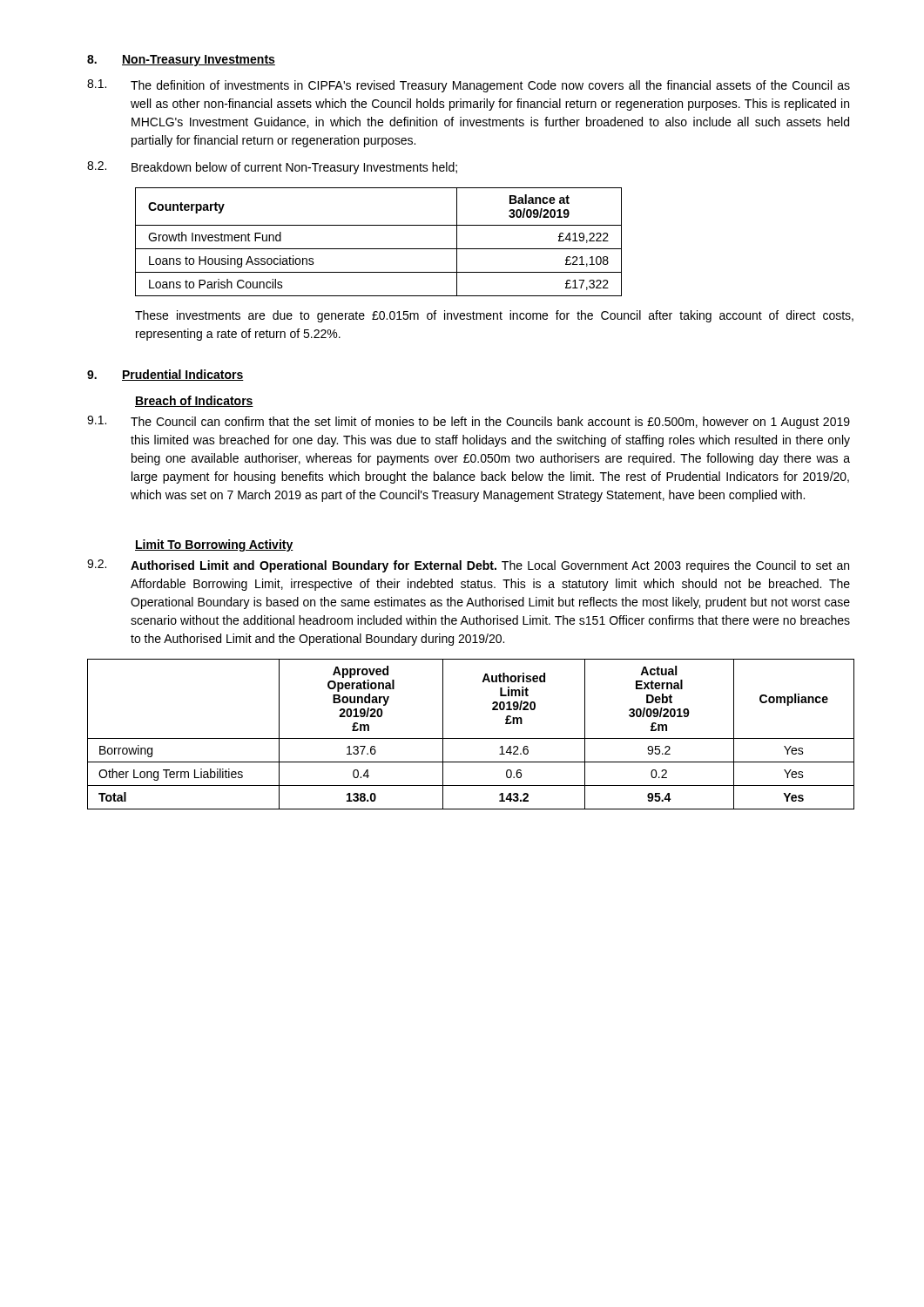Select the section header that says "Breach of Indicators"
Image resolution: width=924 pixels, height=1307 pixels.
(194, 401)
